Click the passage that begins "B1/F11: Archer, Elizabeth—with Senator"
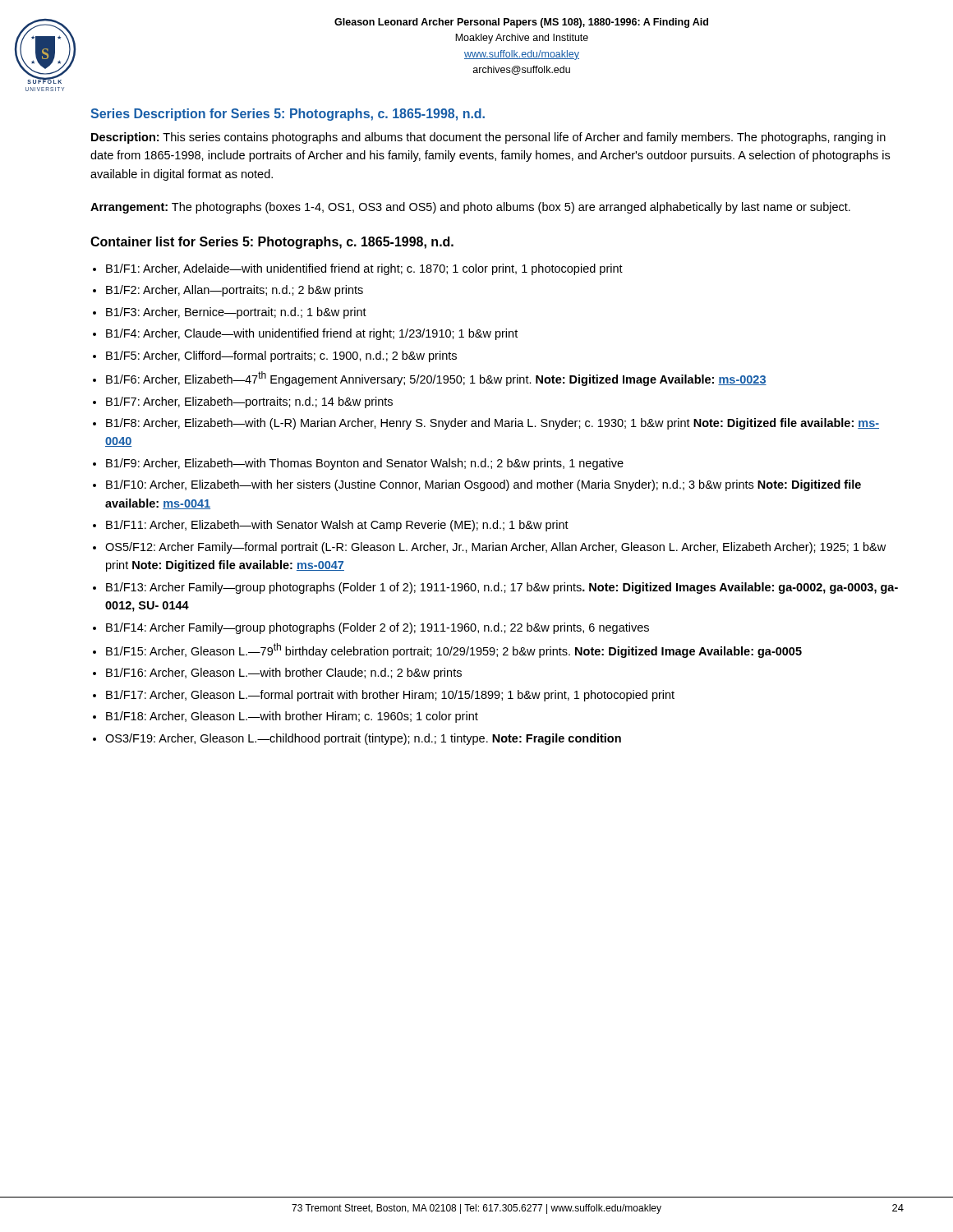 337,525
